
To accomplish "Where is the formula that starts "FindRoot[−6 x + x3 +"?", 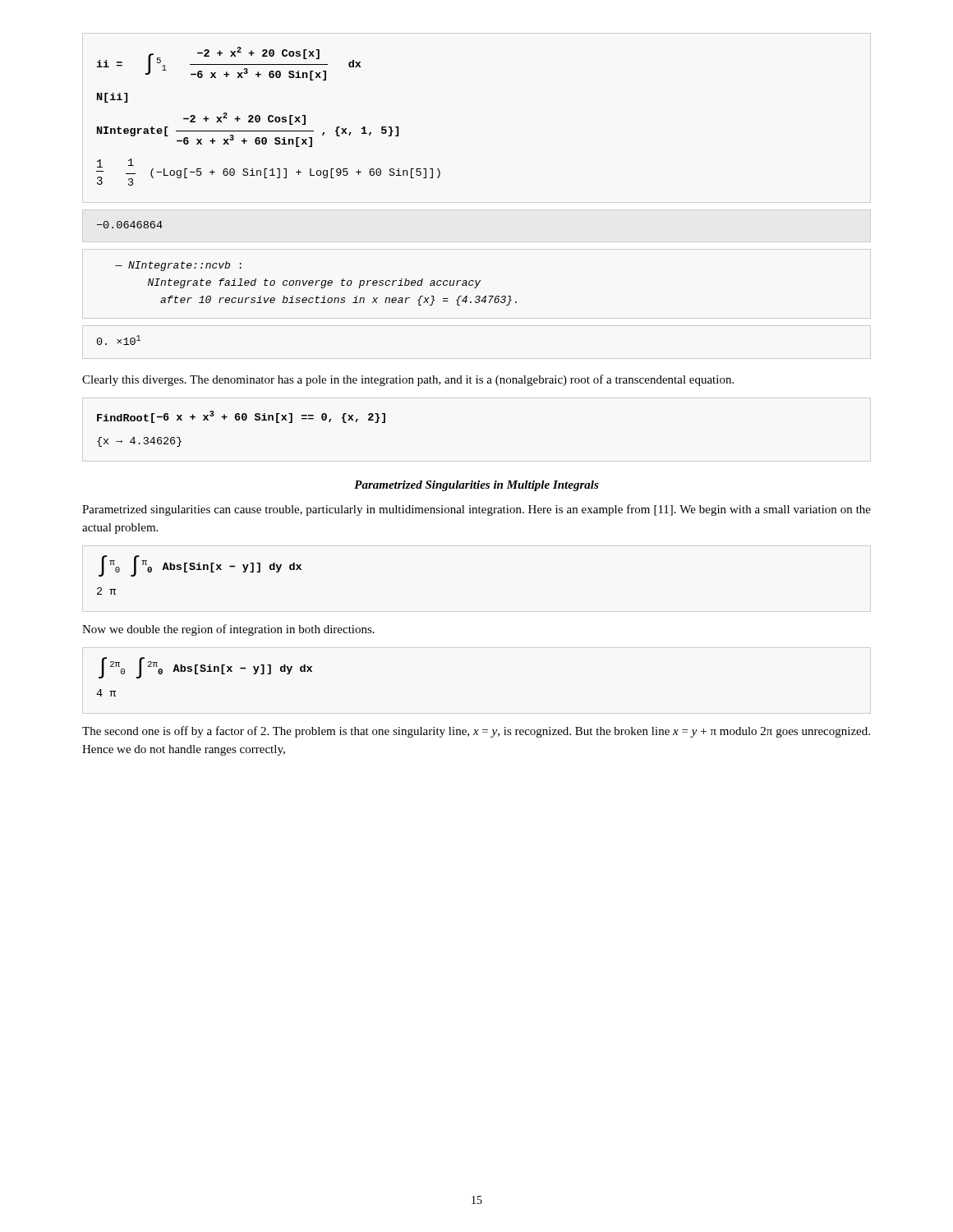I will click(241, 417).
